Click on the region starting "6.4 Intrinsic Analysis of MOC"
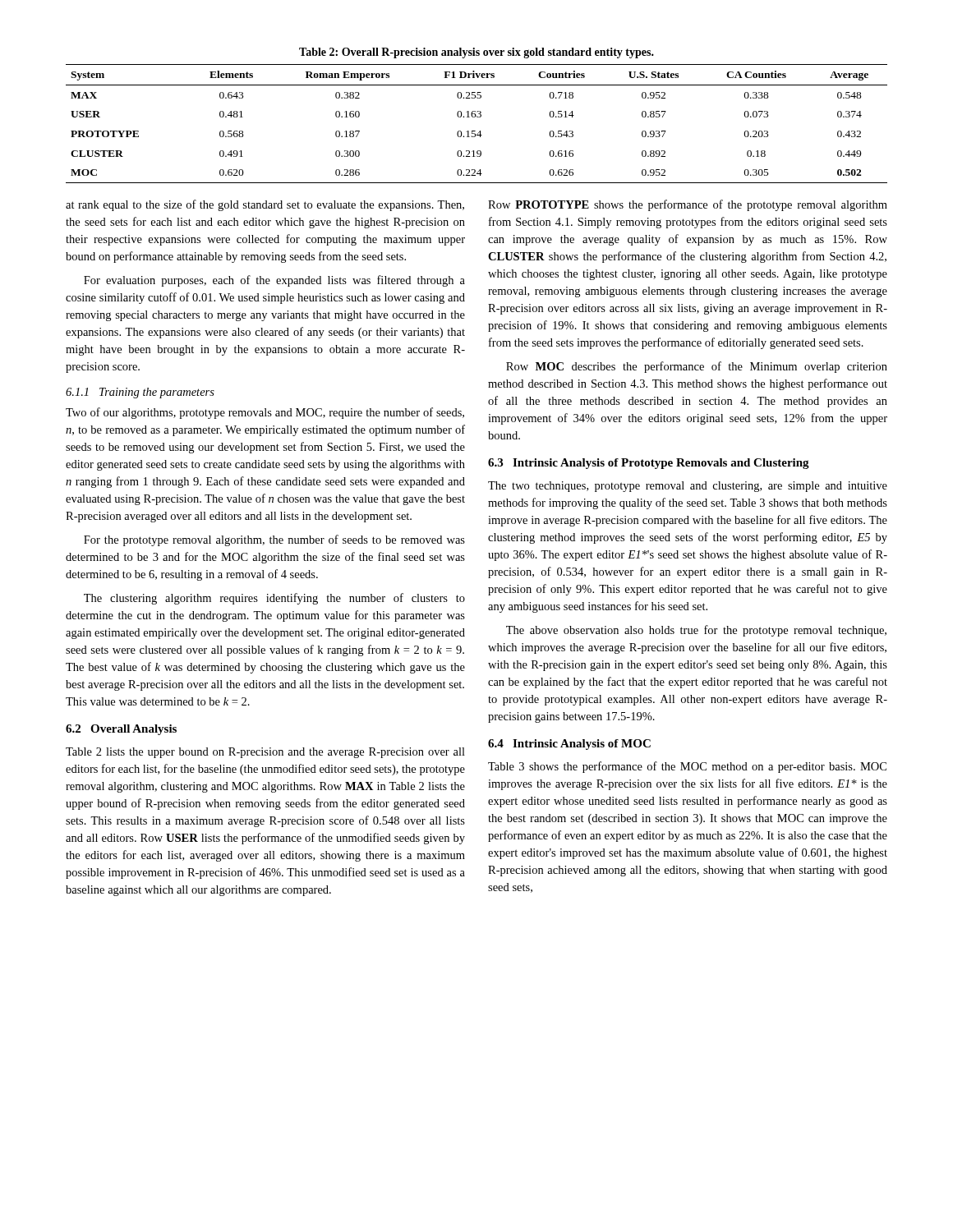Viewport: 953px width, 1232px height. click(569, 745)
